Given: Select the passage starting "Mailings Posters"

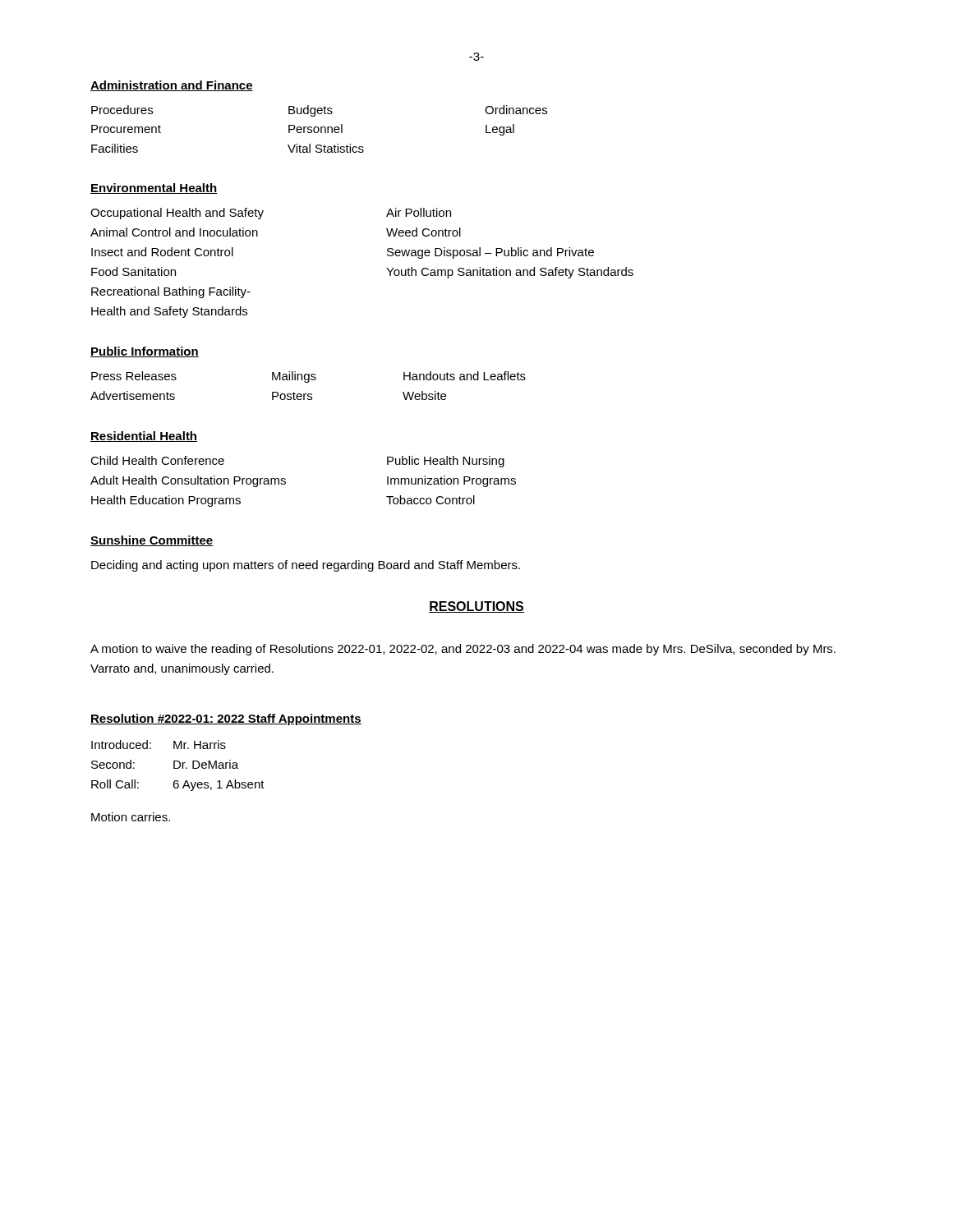Looking at the screenshot, I should click(x=312, y=386).
